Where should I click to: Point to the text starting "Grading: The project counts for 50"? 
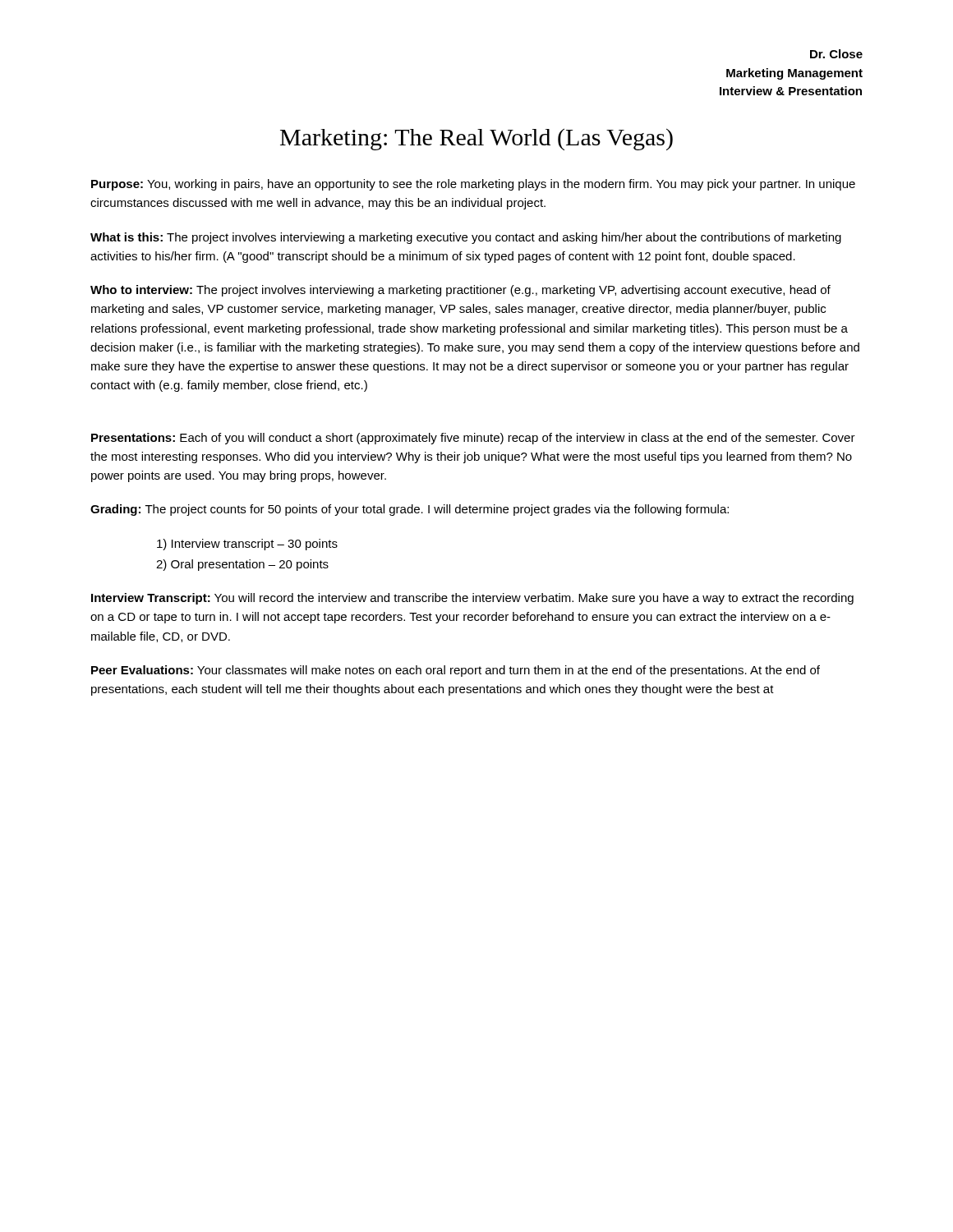point(410,509)
